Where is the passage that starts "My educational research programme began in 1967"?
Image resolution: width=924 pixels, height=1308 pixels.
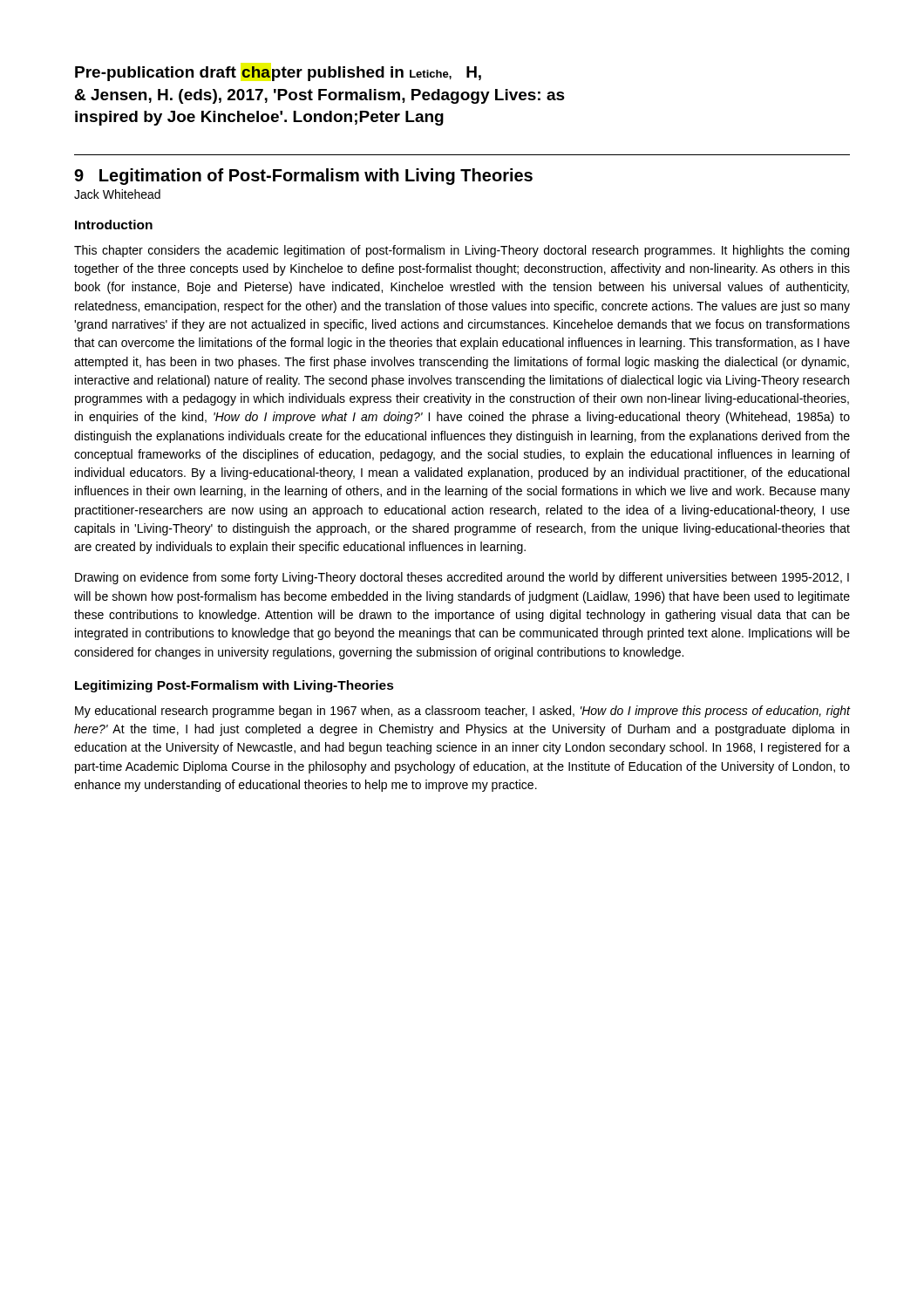click(x=462, y=748)
